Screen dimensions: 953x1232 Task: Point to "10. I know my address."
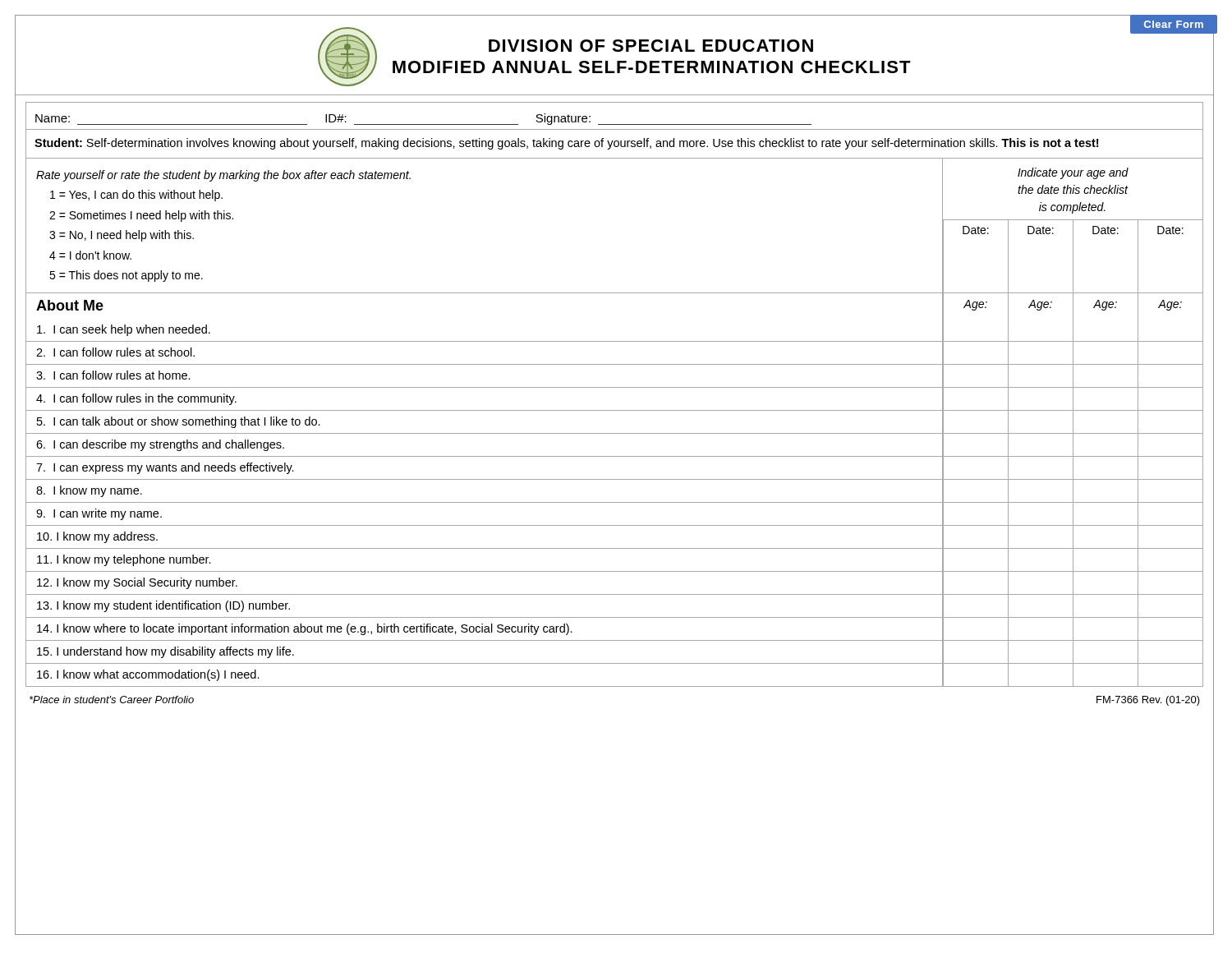(614, 537)
